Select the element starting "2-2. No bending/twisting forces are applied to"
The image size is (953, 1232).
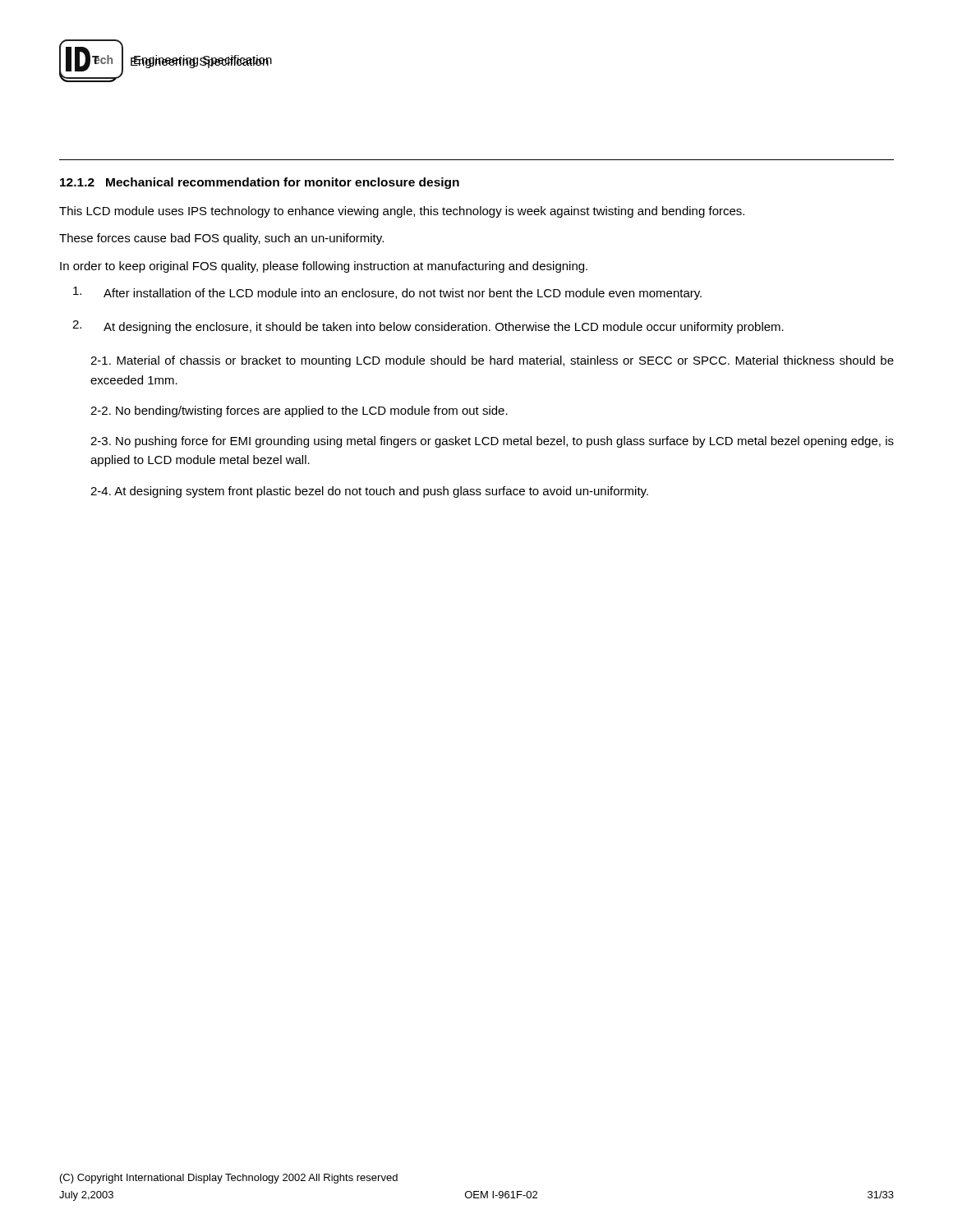click(299, 410)
